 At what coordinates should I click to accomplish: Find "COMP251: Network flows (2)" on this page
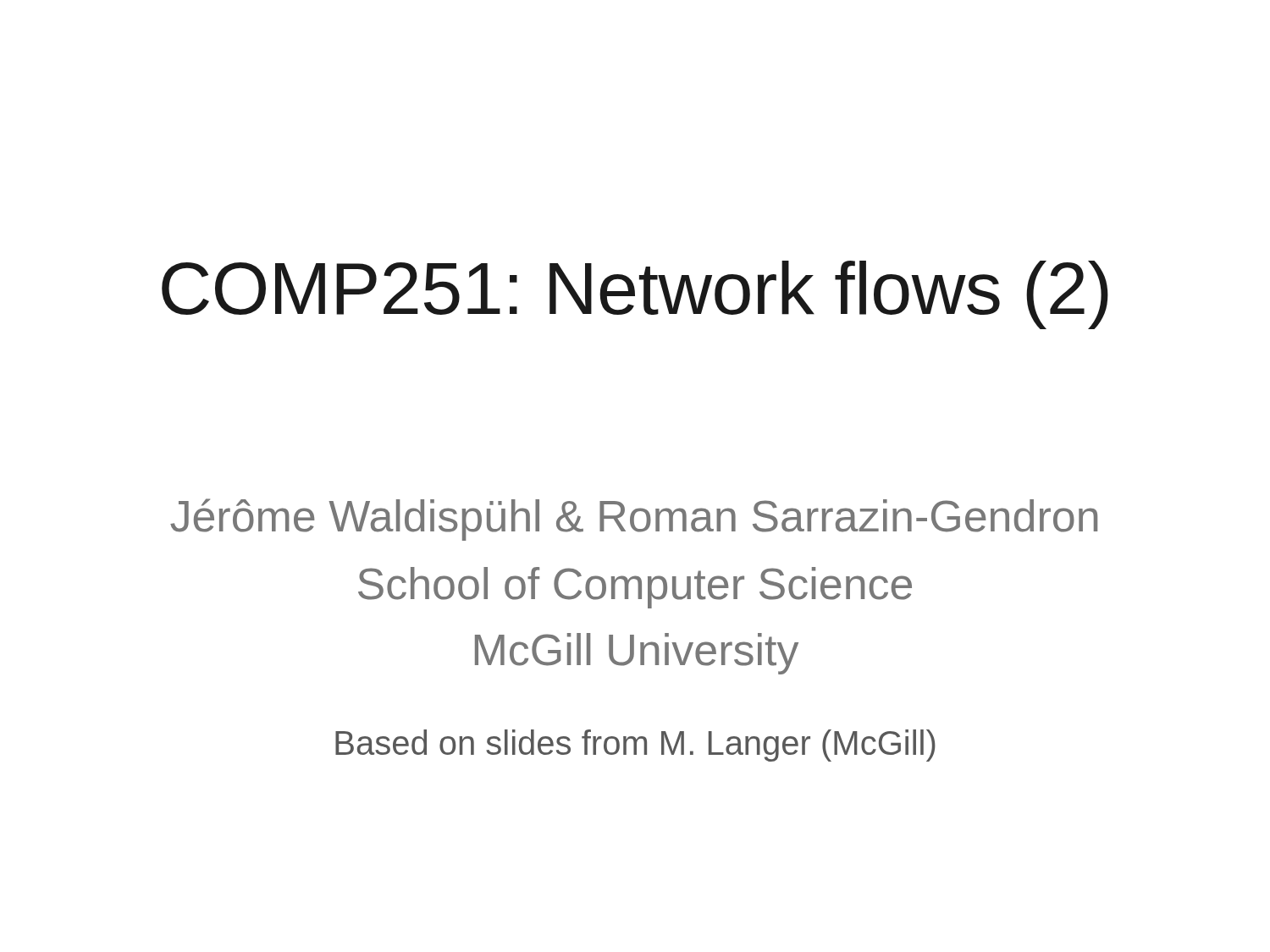(635, 288)
